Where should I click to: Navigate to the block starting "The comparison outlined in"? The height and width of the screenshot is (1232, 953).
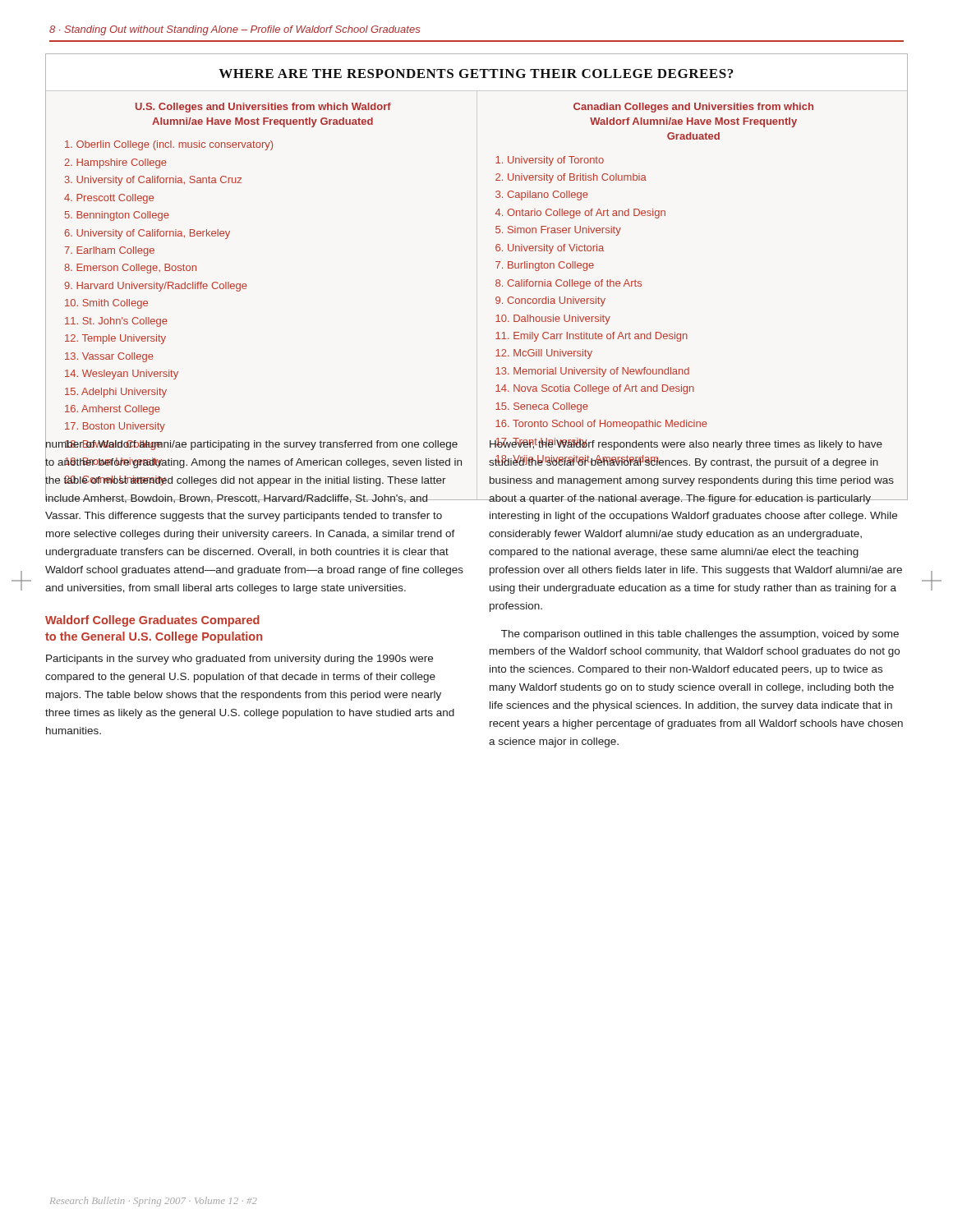click(696, 687)
